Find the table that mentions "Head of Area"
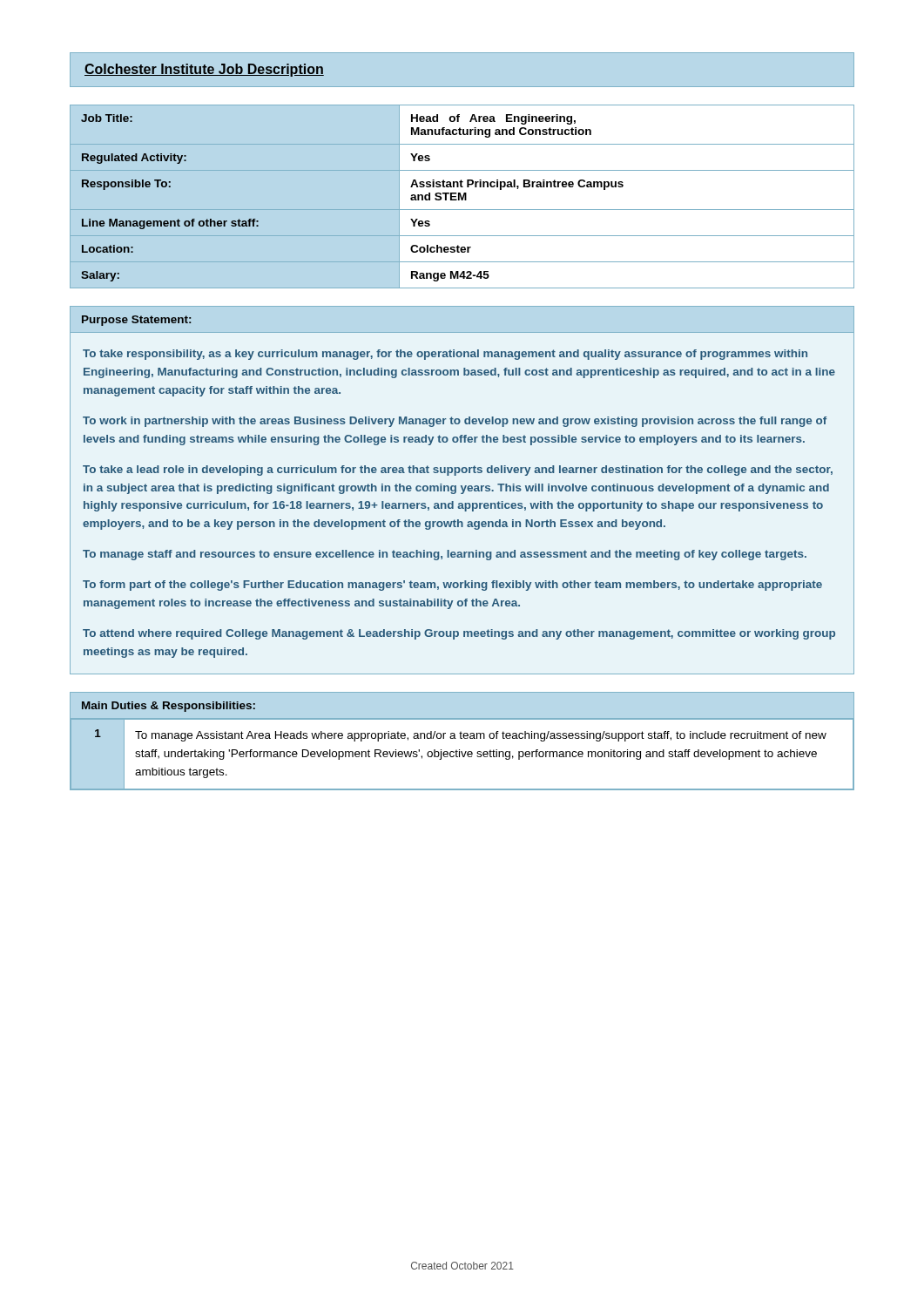924x1307 pixels. click(462, 197)
